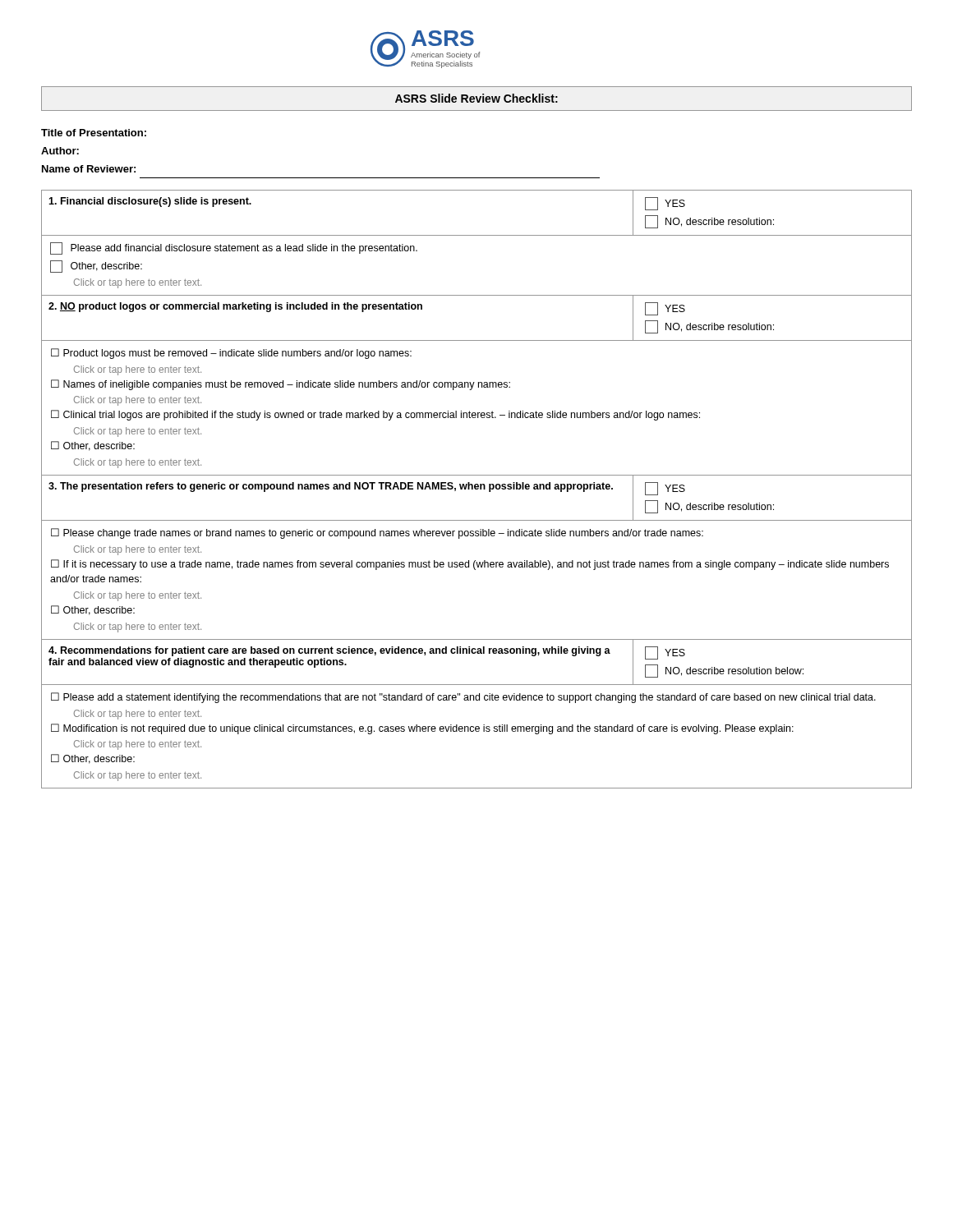Locate the section header that says "ASRS Slide Review Checklist:"
Screen dimensions: 1232x953
coord(476,99)
